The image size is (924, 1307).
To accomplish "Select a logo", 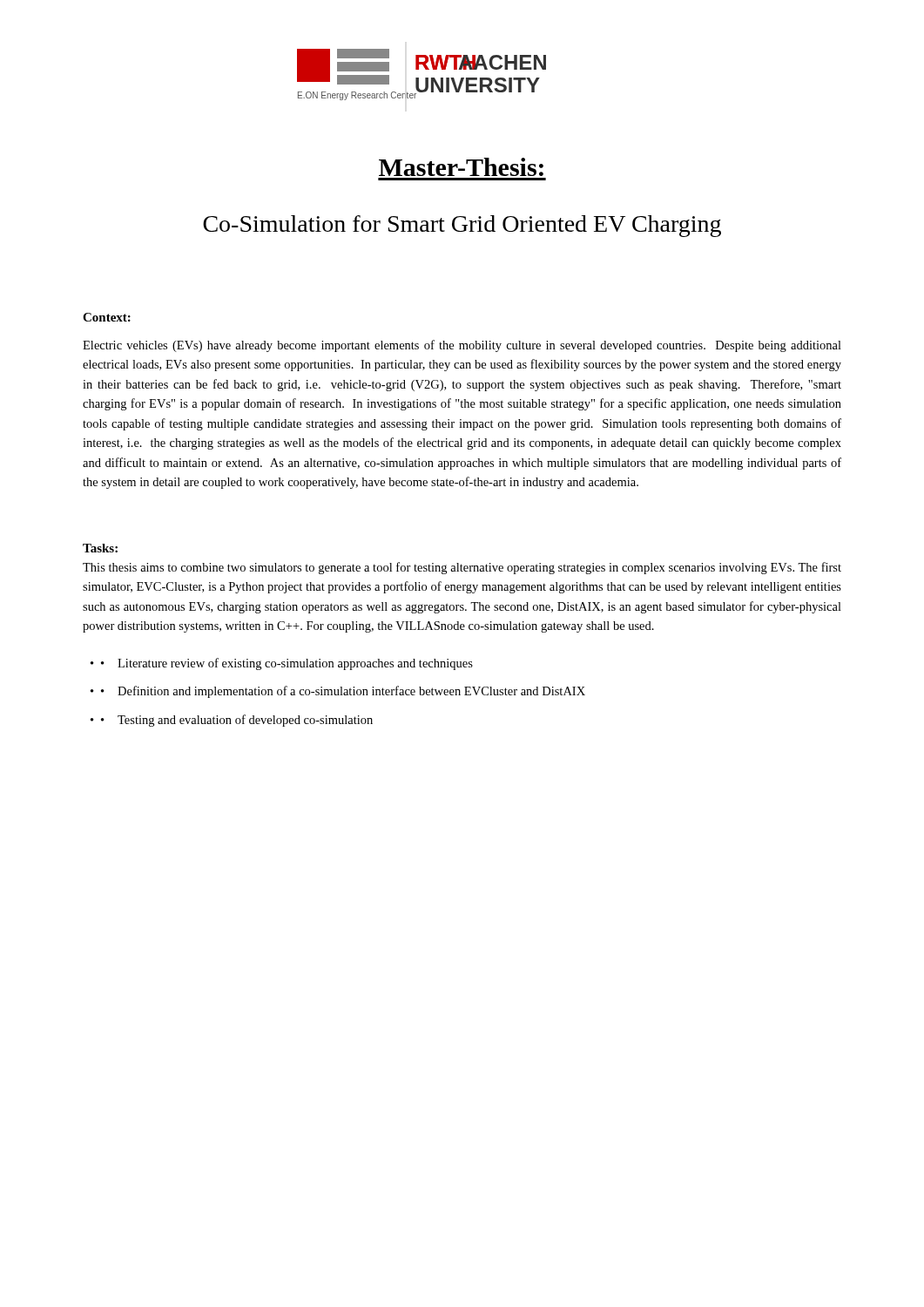I will coord(462,83).
